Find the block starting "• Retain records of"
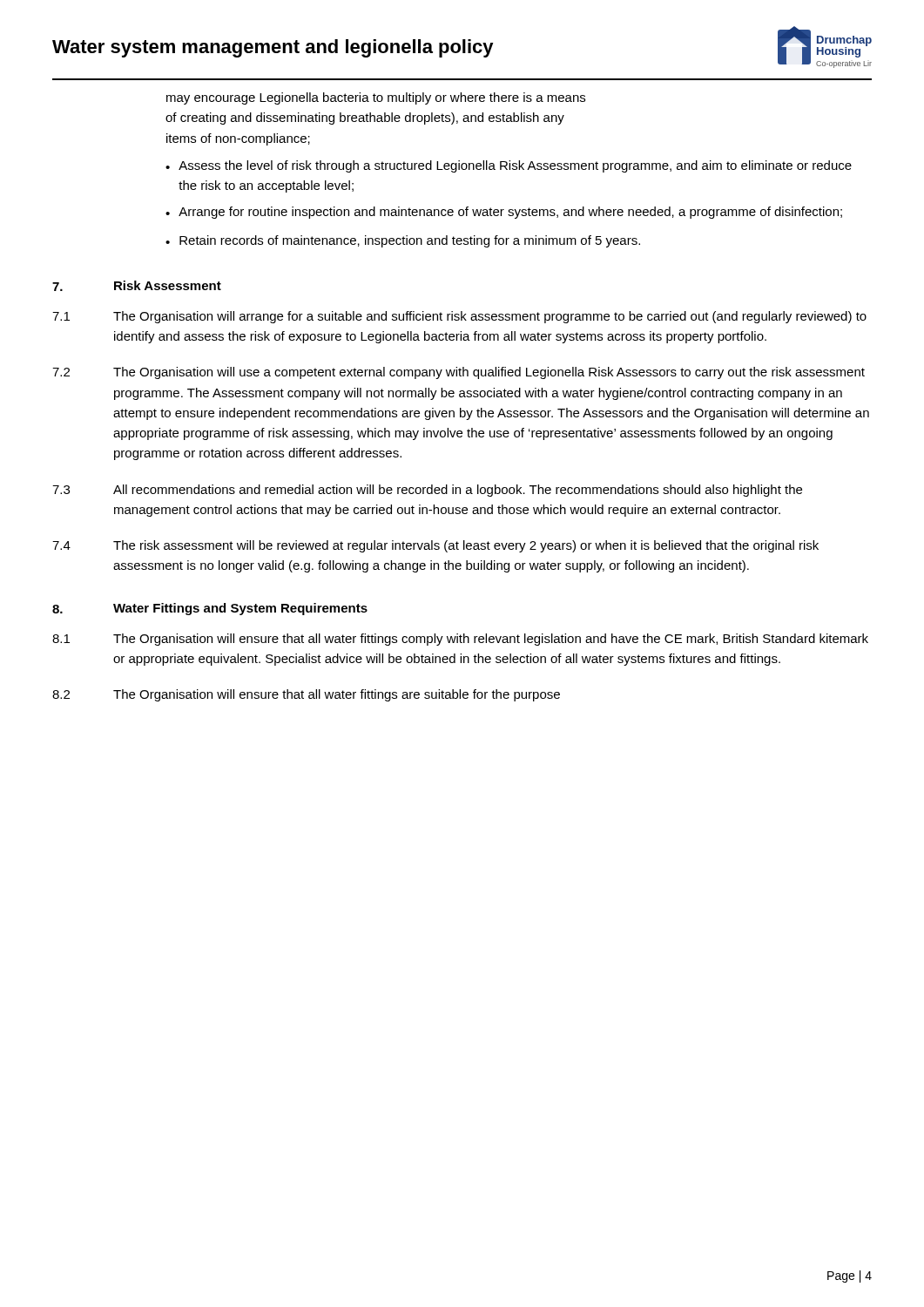Viewport: 924px width, 1307px height. 403,241
